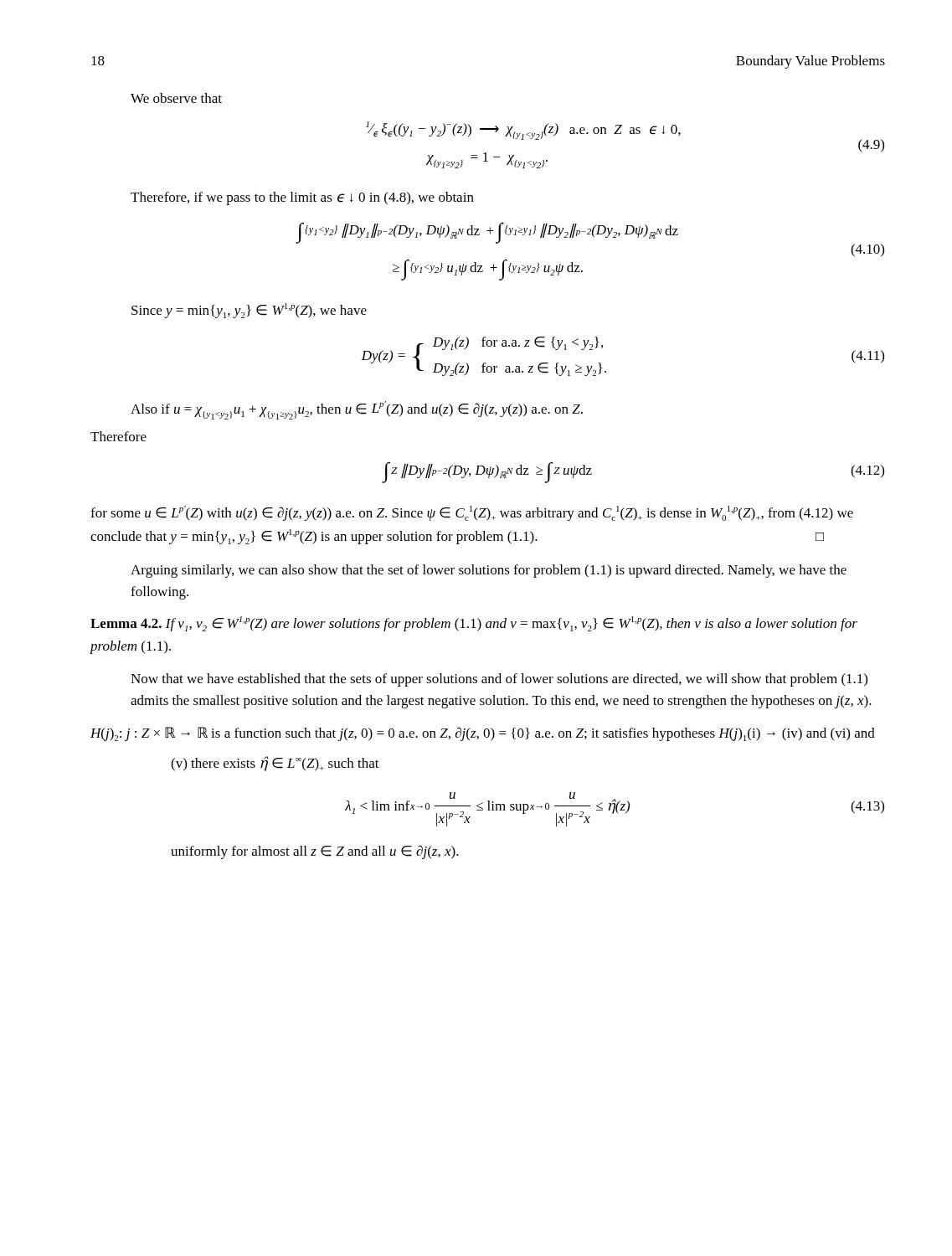This screenshot has width=952, height=1256.
Task: Where is the passage that starts "uniformly for almost"?
Action: (315, 851)
